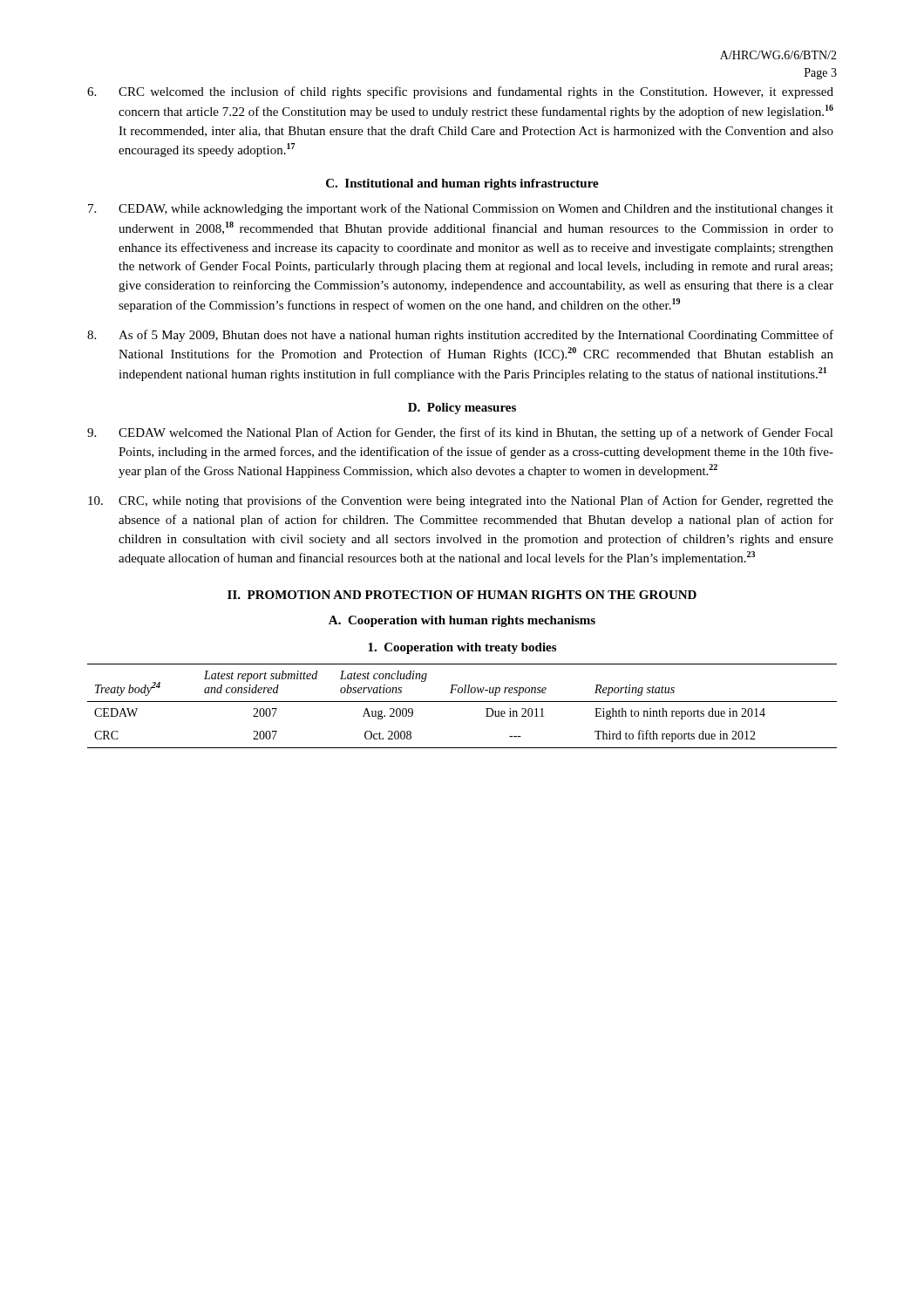Locate the text block containing "As of 5 May"
The width and height of the screenshot is (924, 1308).
(x=460, y=355)
